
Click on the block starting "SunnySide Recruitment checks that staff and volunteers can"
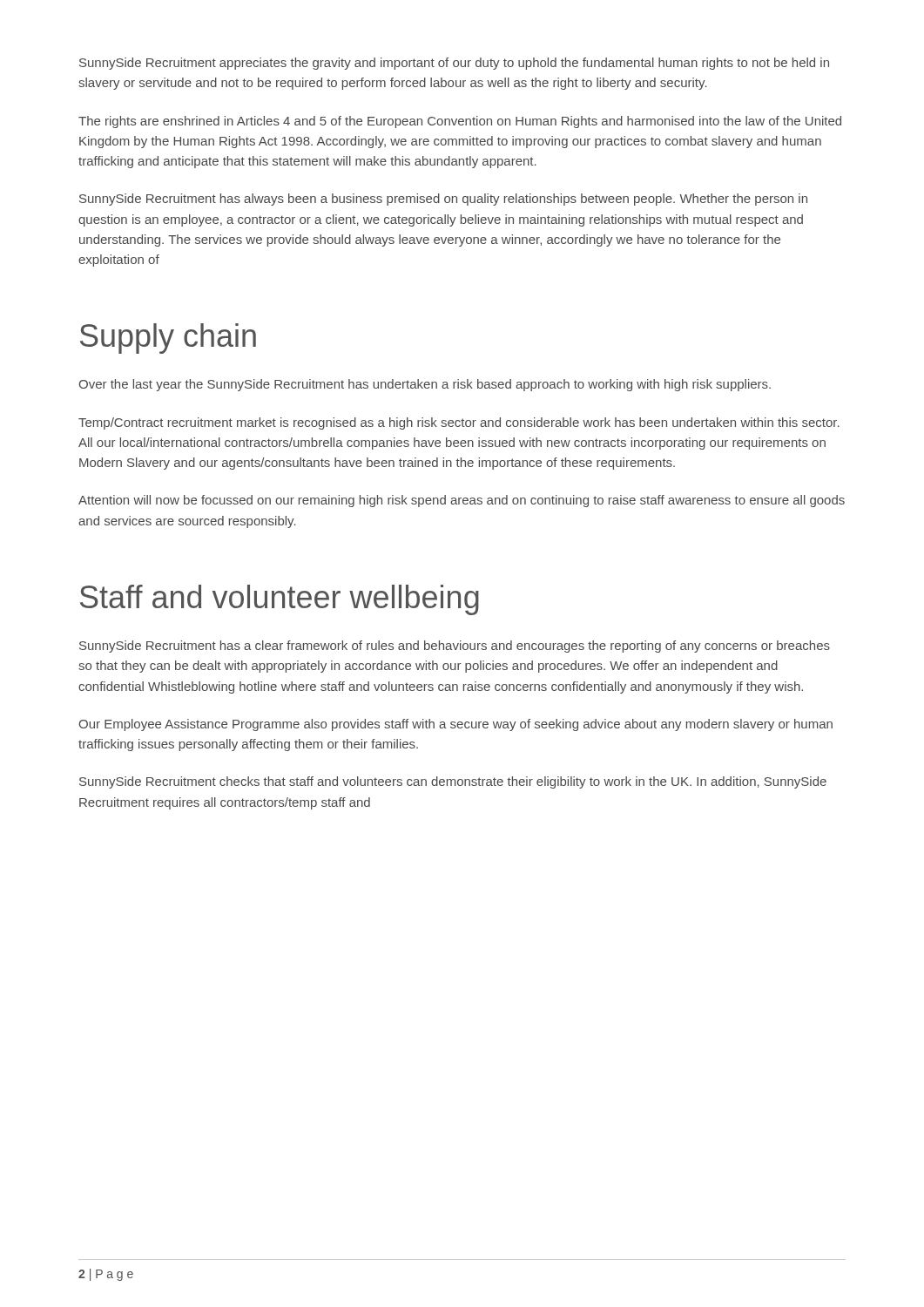(x=453, y=792)
